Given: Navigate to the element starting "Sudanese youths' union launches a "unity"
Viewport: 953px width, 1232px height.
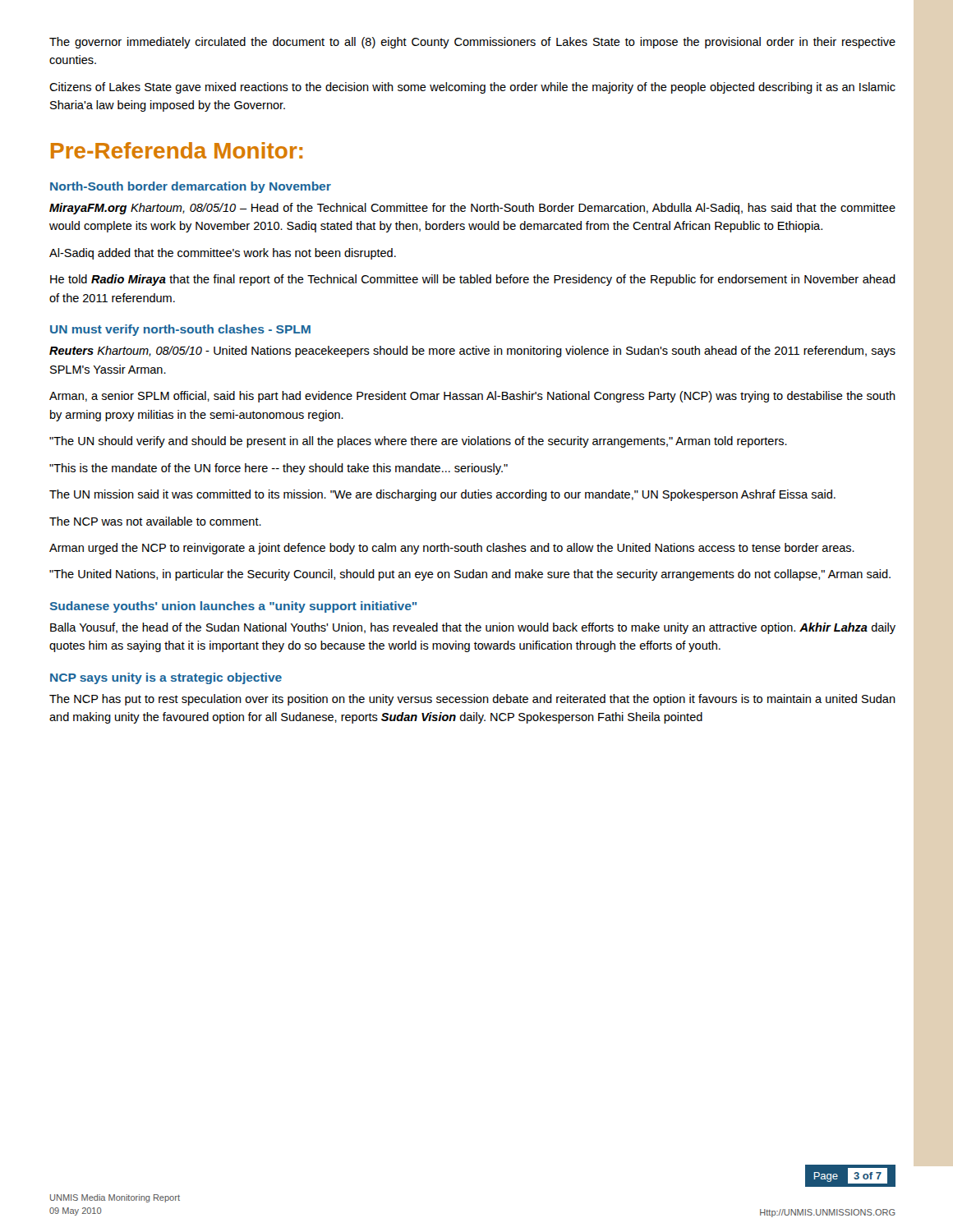Looking at the screenshot, I should [233, 606].
